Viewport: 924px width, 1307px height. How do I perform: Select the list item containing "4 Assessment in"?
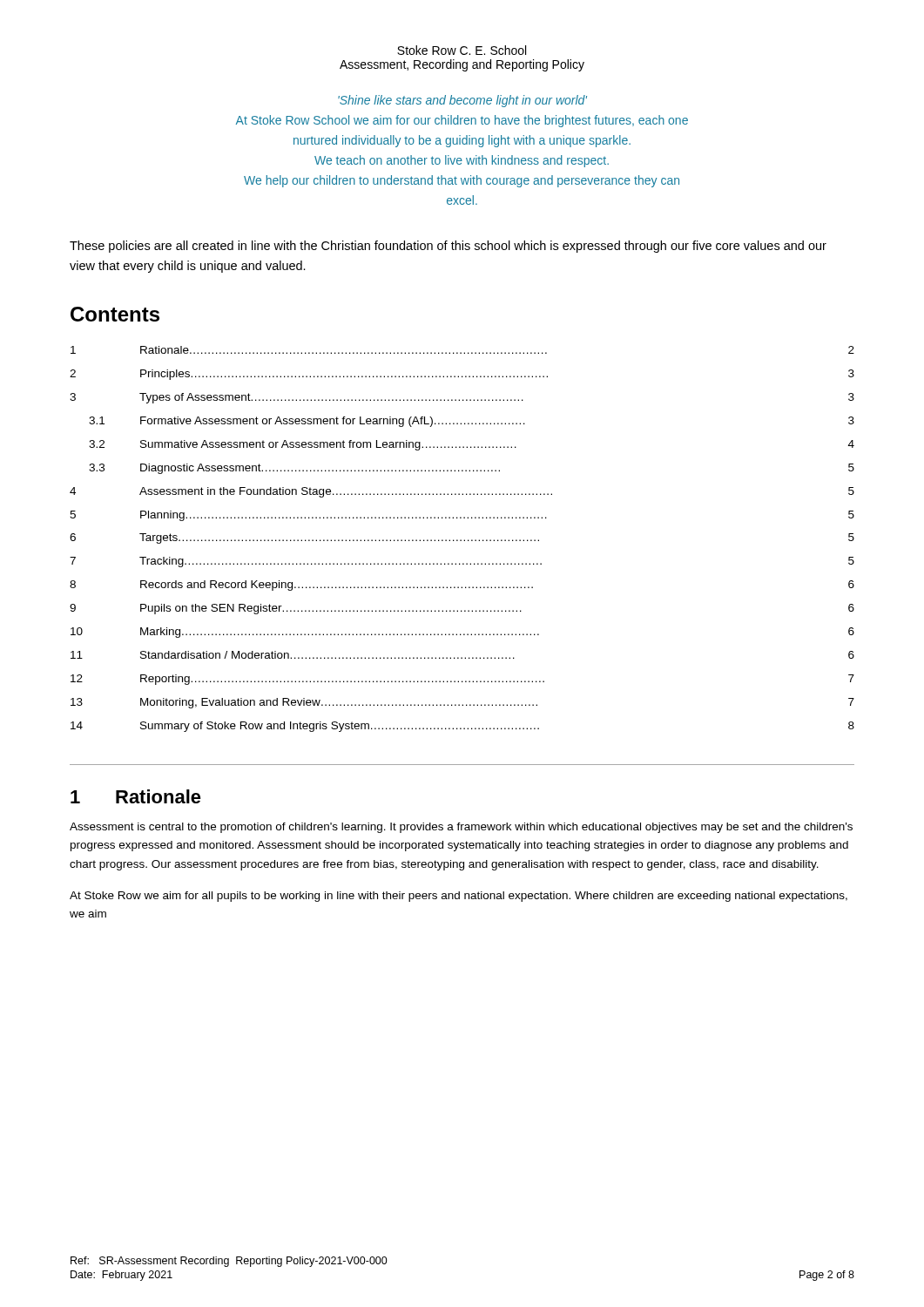[x=462, y=491]
